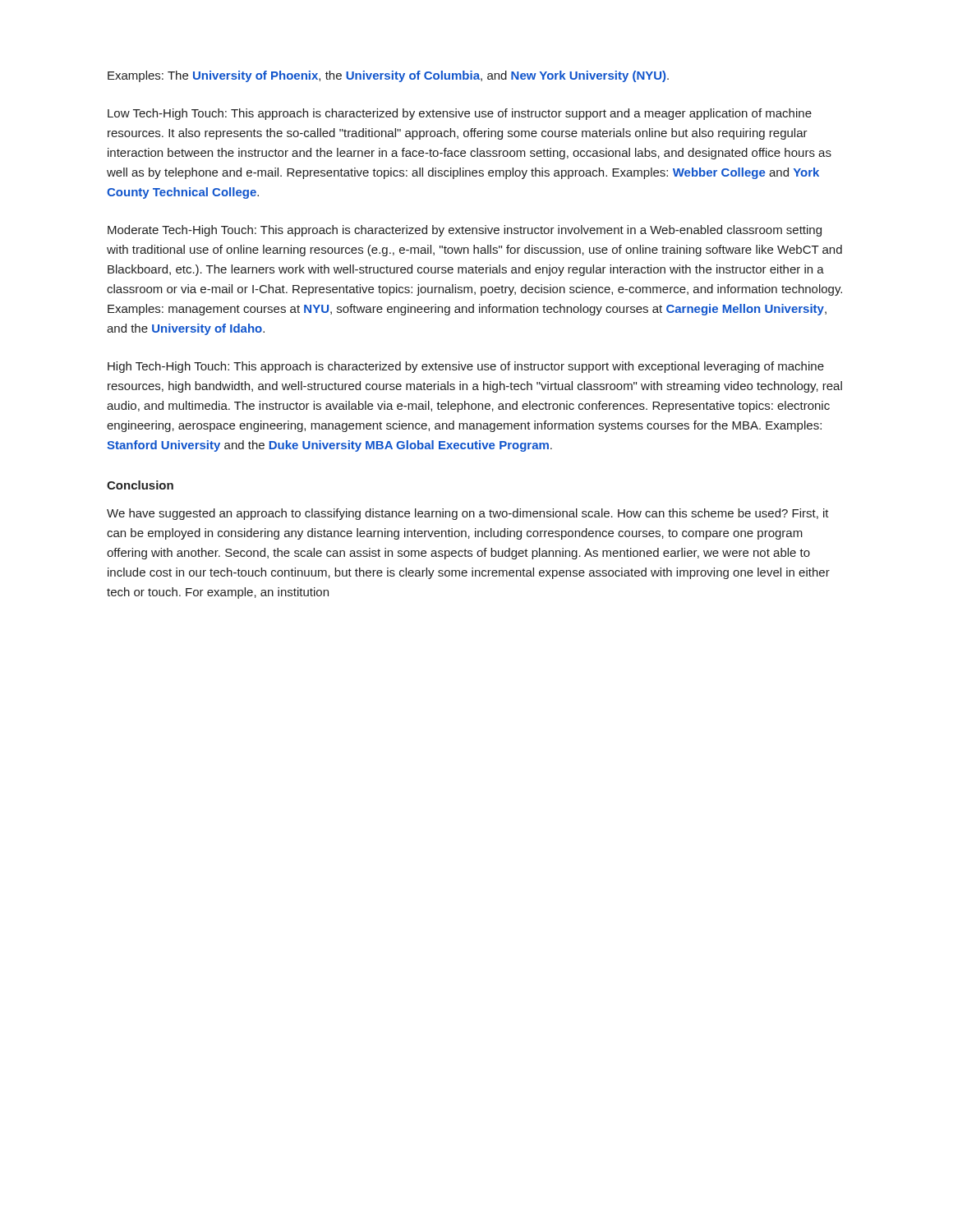Navigate to the text block starting "Examples: The University of Phoenix, the"

point(388,75)
